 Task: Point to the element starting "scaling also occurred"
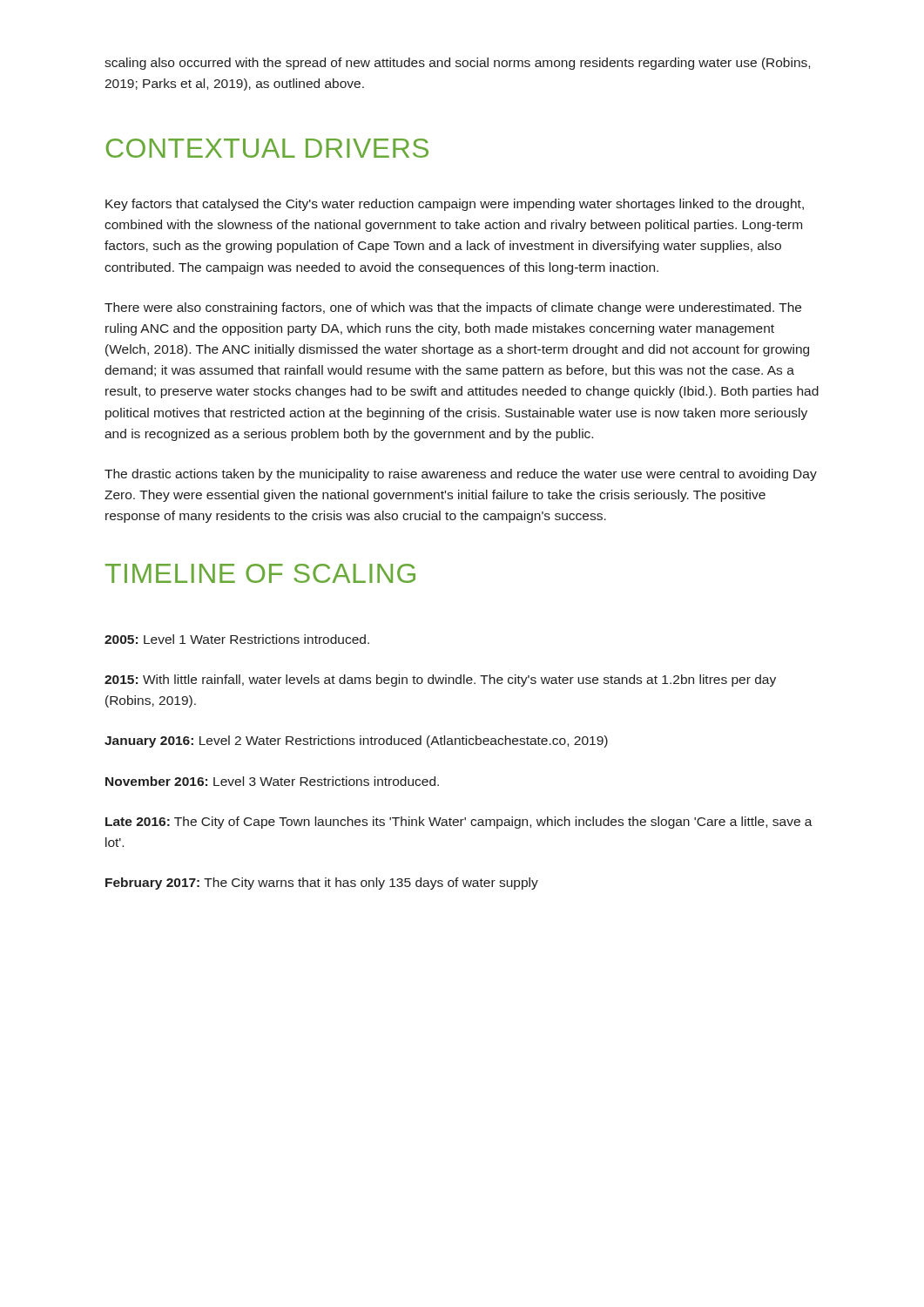coord(458,73)
